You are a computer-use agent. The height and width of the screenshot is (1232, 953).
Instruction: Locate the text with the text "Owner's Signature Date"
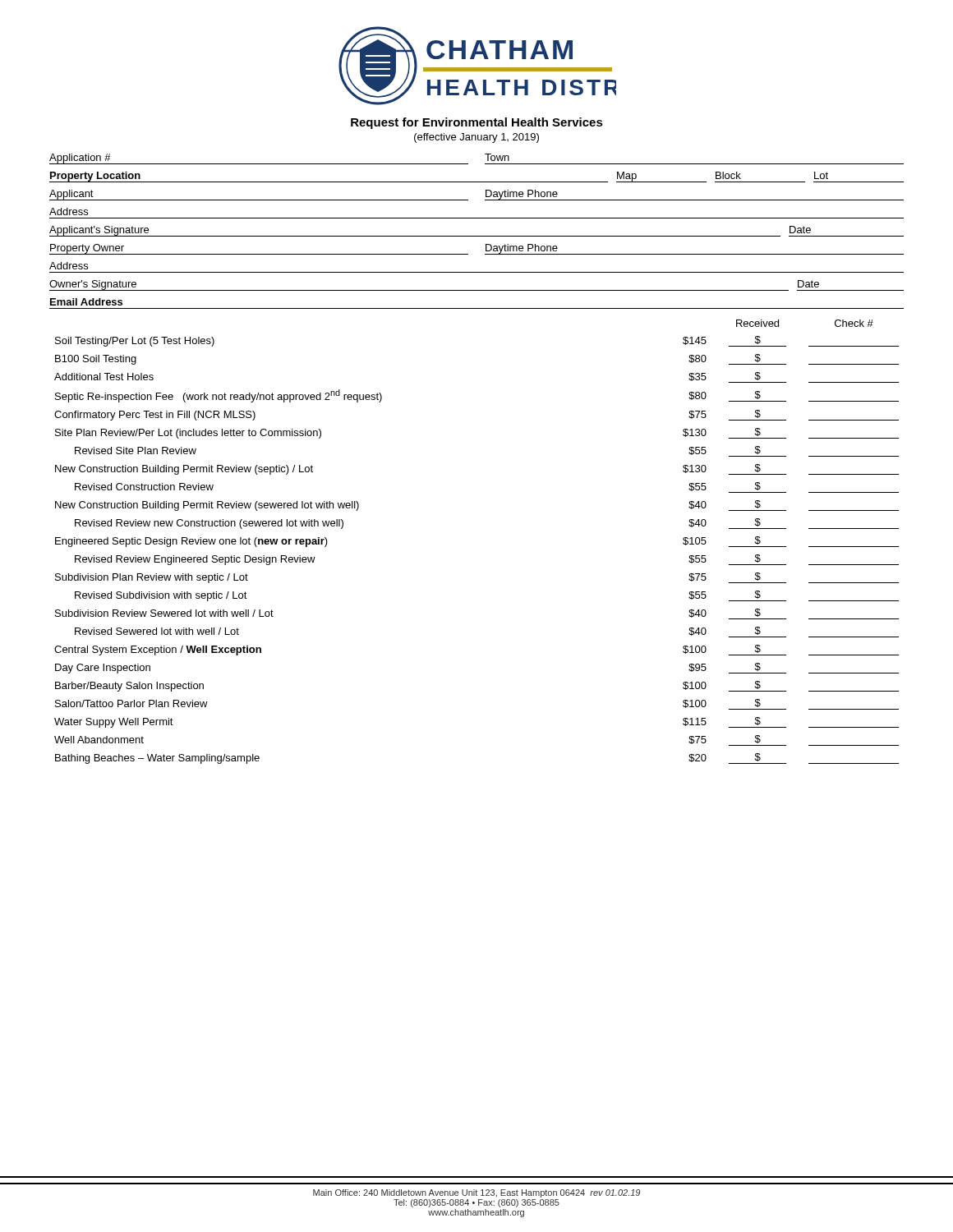[476, 284]
